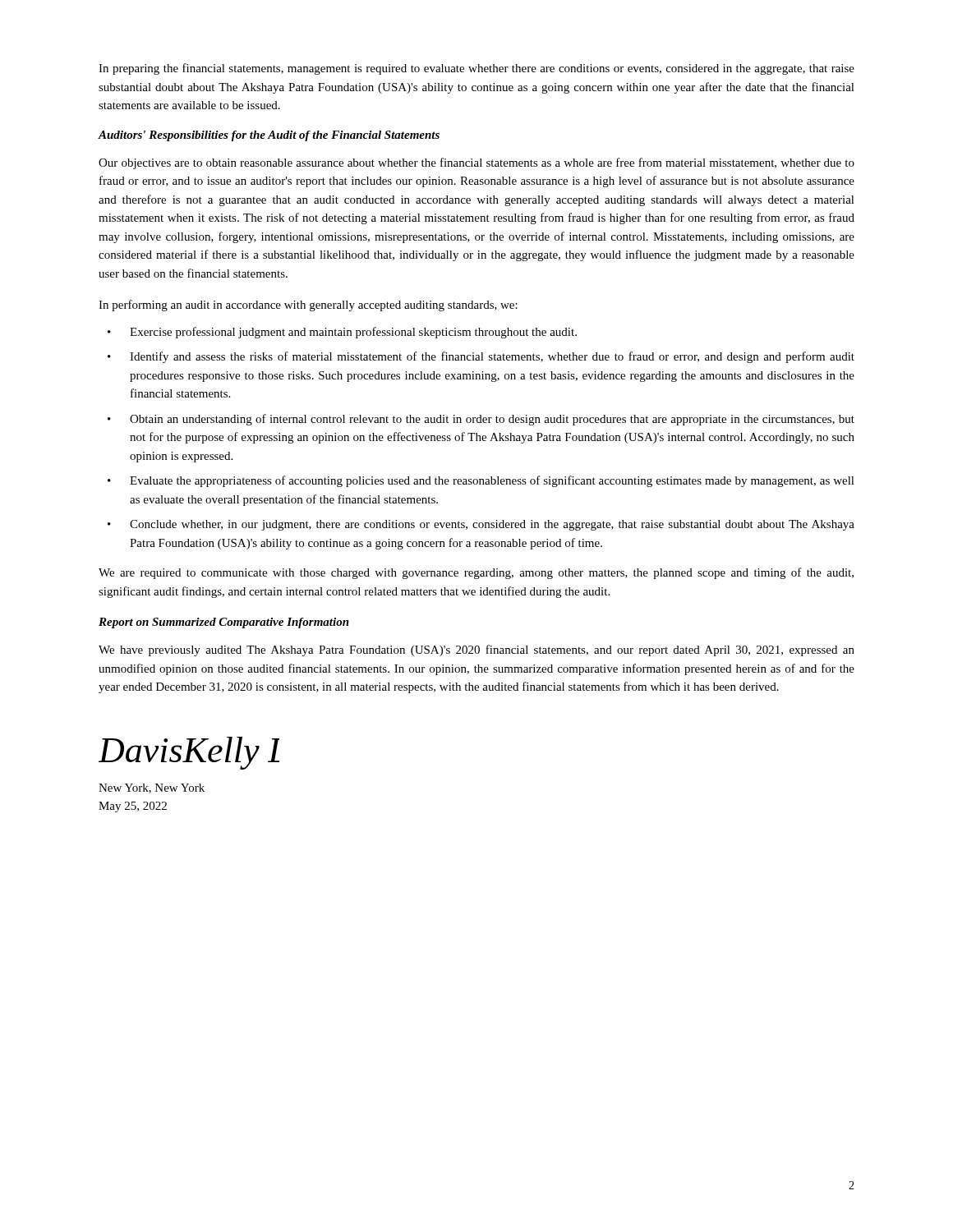Viewport: 953px width, 1232px height.
Task: Click on the block starting "• Identify and assess the risks of material"
Action: [x=476, y=375]
